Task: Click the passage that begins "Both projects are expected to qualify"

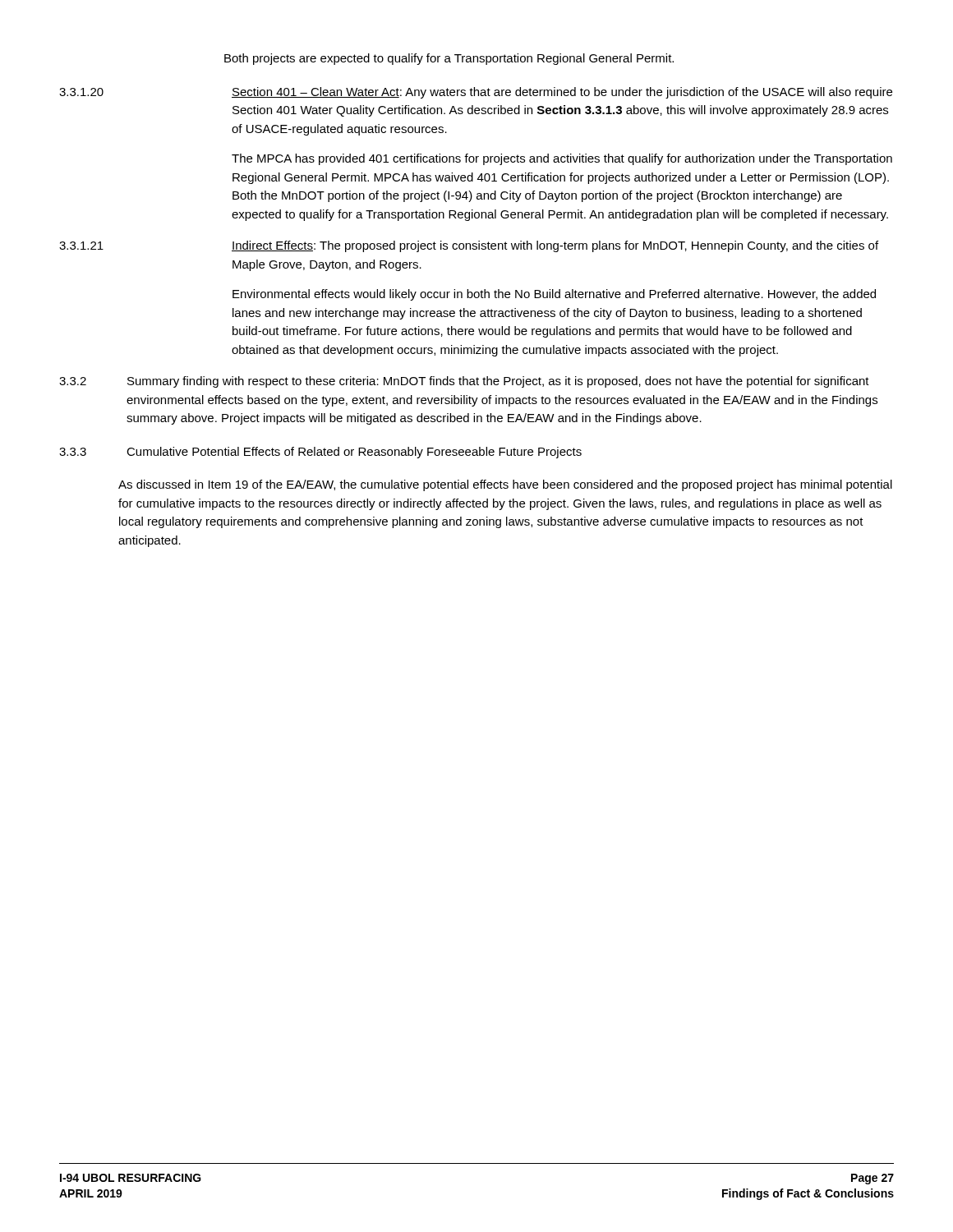Action: click(x=449, y=58)
